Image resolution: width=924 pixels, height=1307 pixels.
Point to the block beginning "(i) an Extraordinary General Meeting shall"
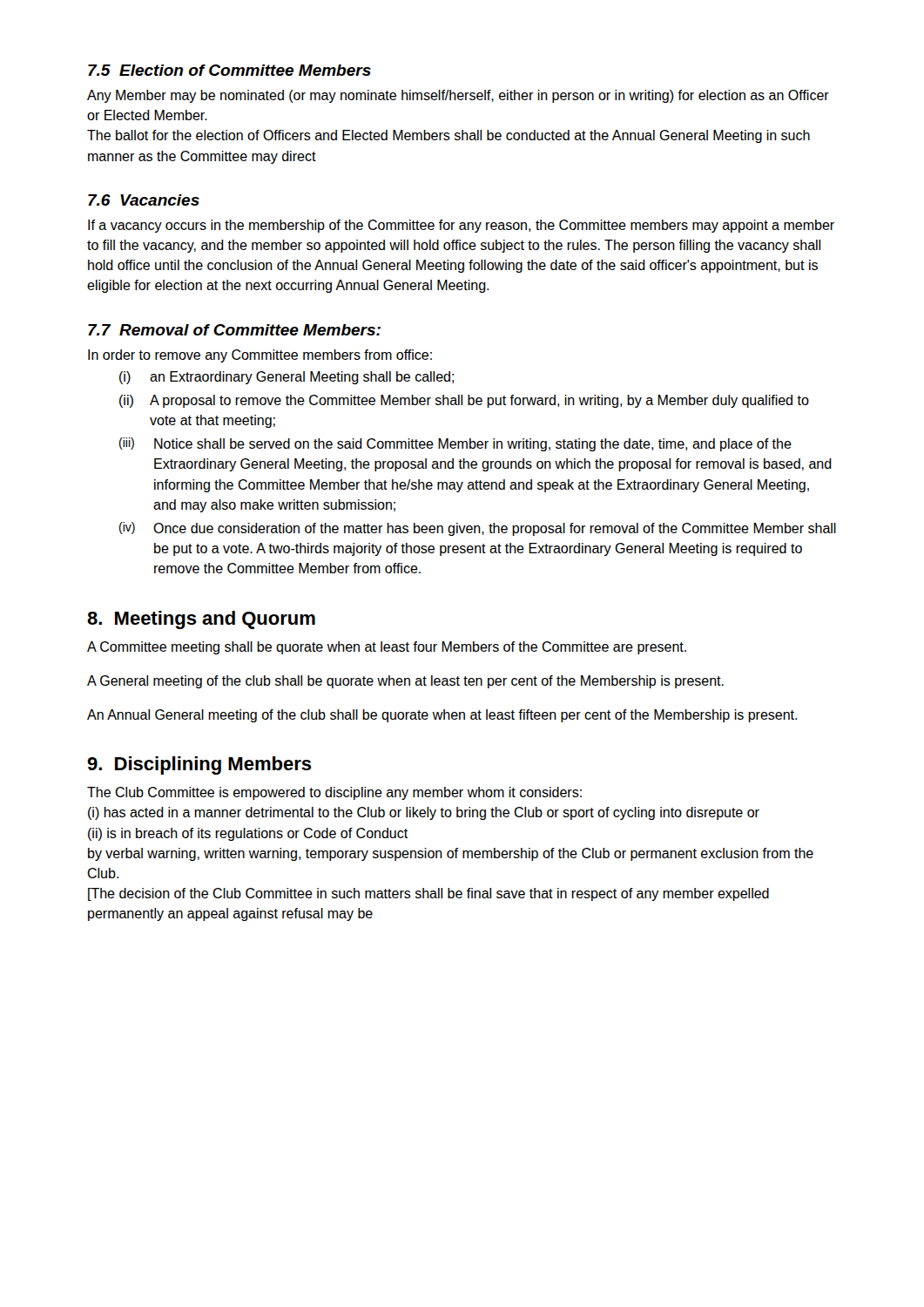coord(287,378)
